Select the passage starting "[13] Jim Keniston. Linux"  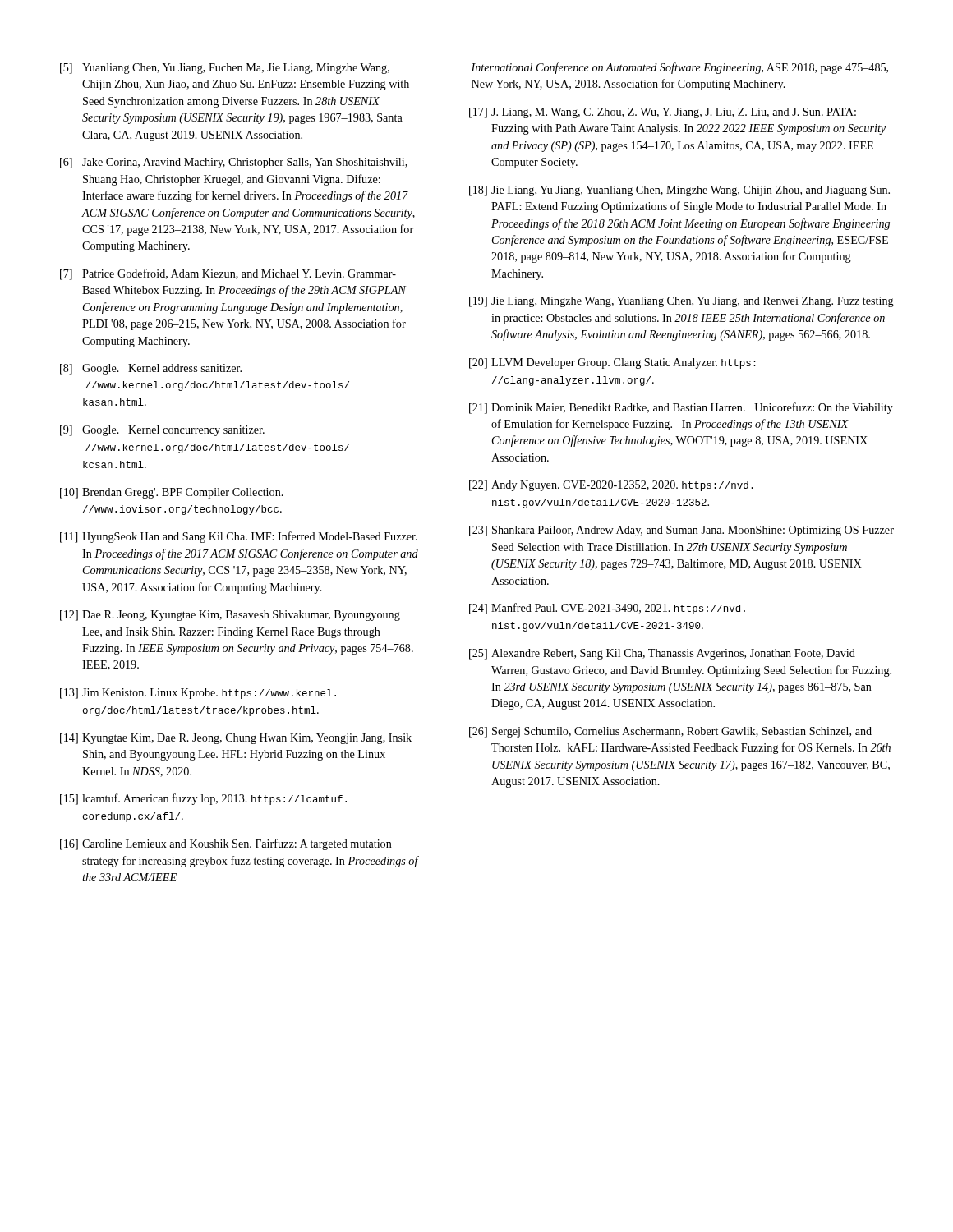239,701
